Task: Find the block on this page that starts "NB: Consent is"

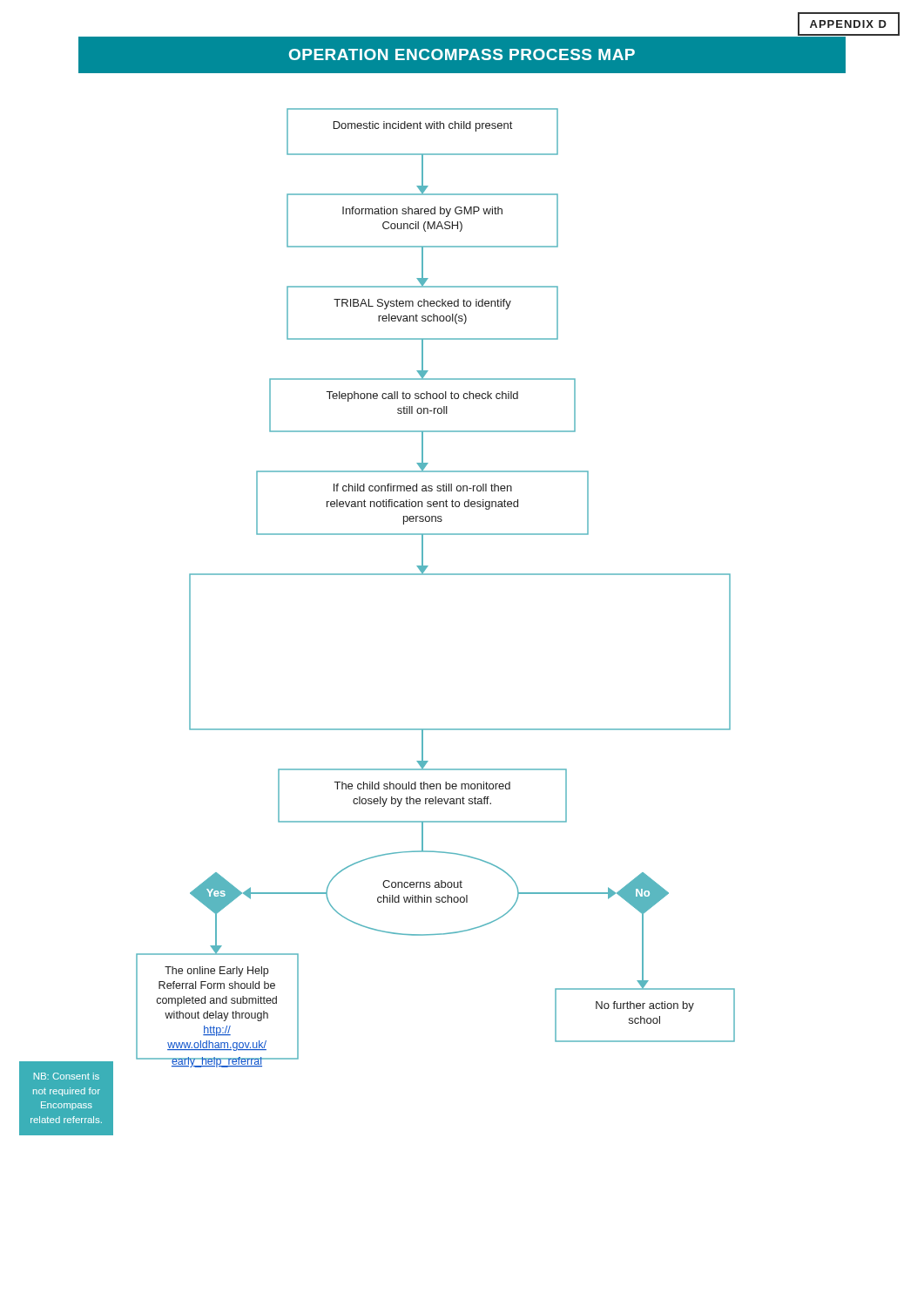Action: tap(66, 1098)
